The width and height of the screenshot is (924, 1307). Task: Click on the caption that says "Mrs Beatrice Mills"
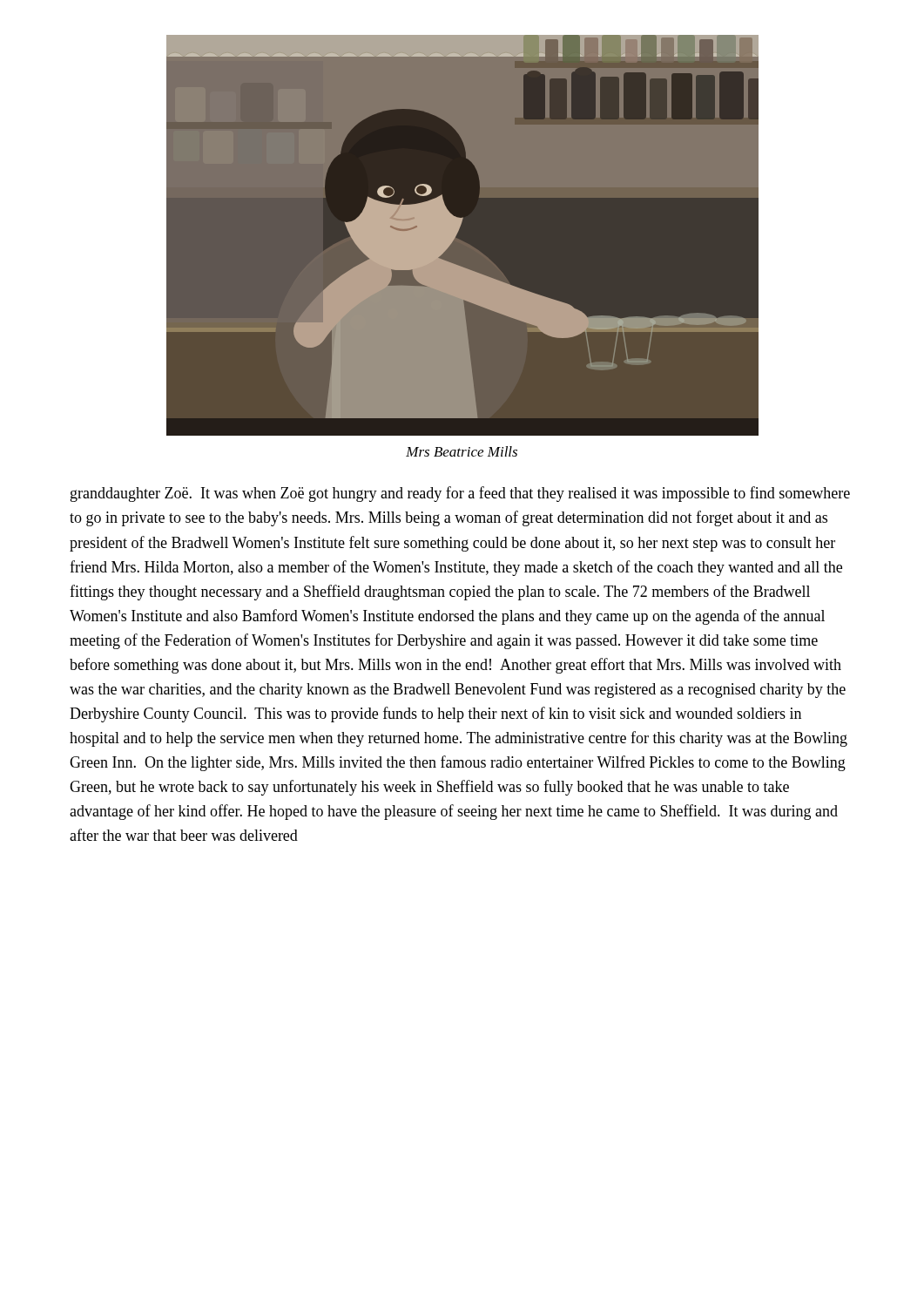(x=462, y=452)
